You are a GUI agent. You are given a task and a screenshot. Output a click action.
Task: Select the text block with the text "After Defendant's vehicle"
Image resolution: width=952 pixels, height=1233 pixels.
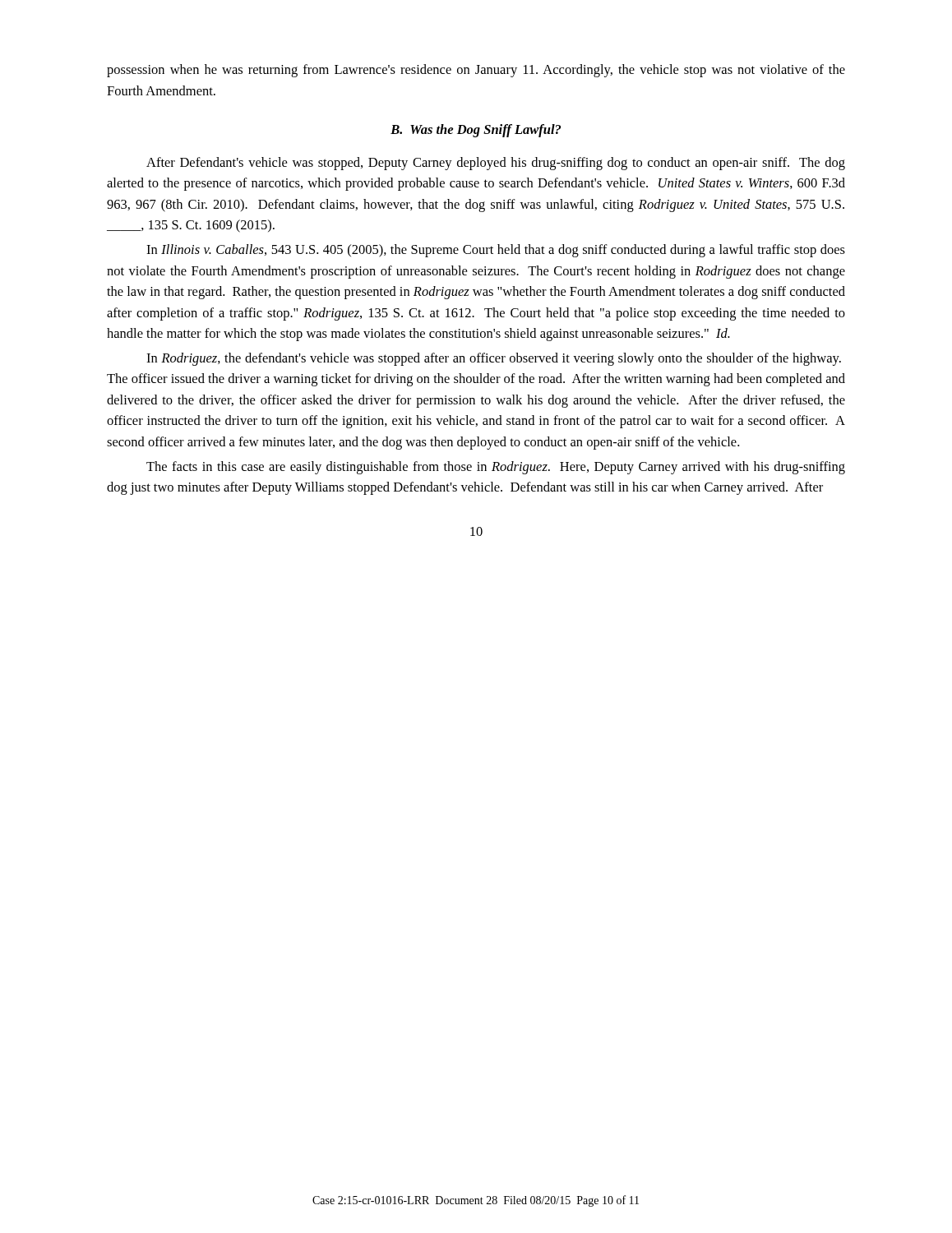tap(476, 194)
